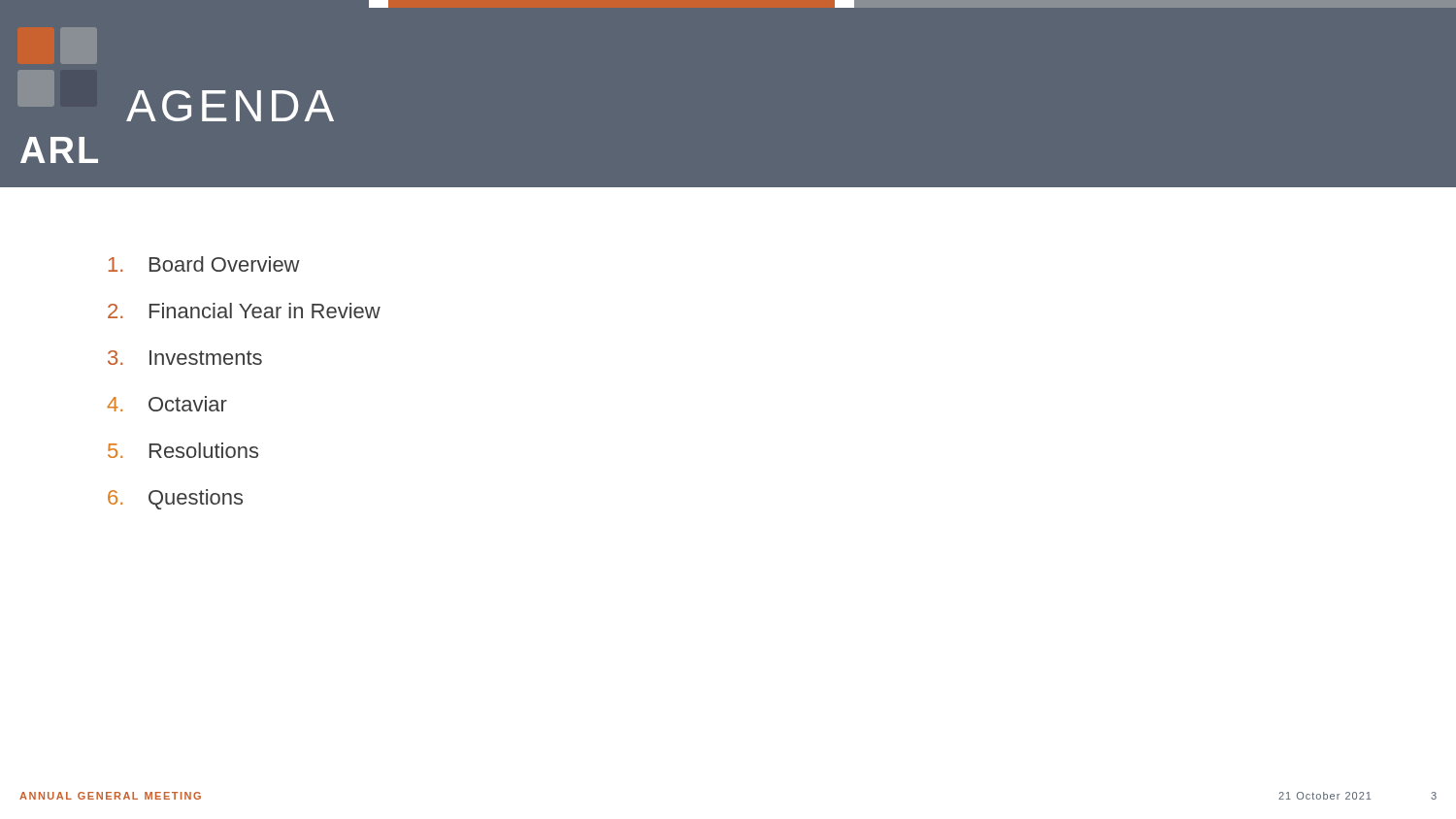This screenshot has width=1456, height=819.
Task: Click the logo
Action: coord(61,109)
